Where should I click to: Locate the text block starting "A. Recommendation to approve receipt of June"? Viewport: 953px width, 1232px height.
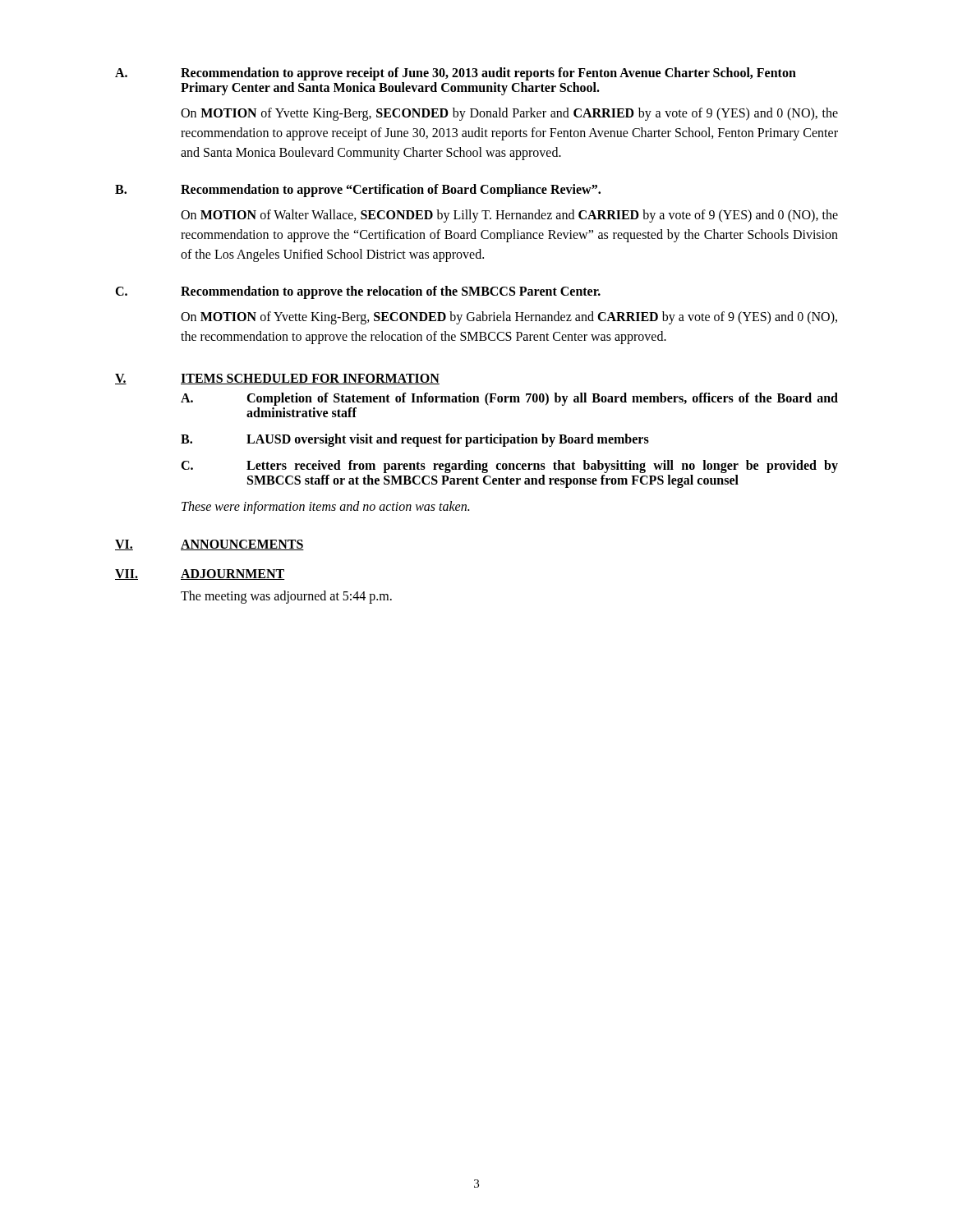click(476, 80)
